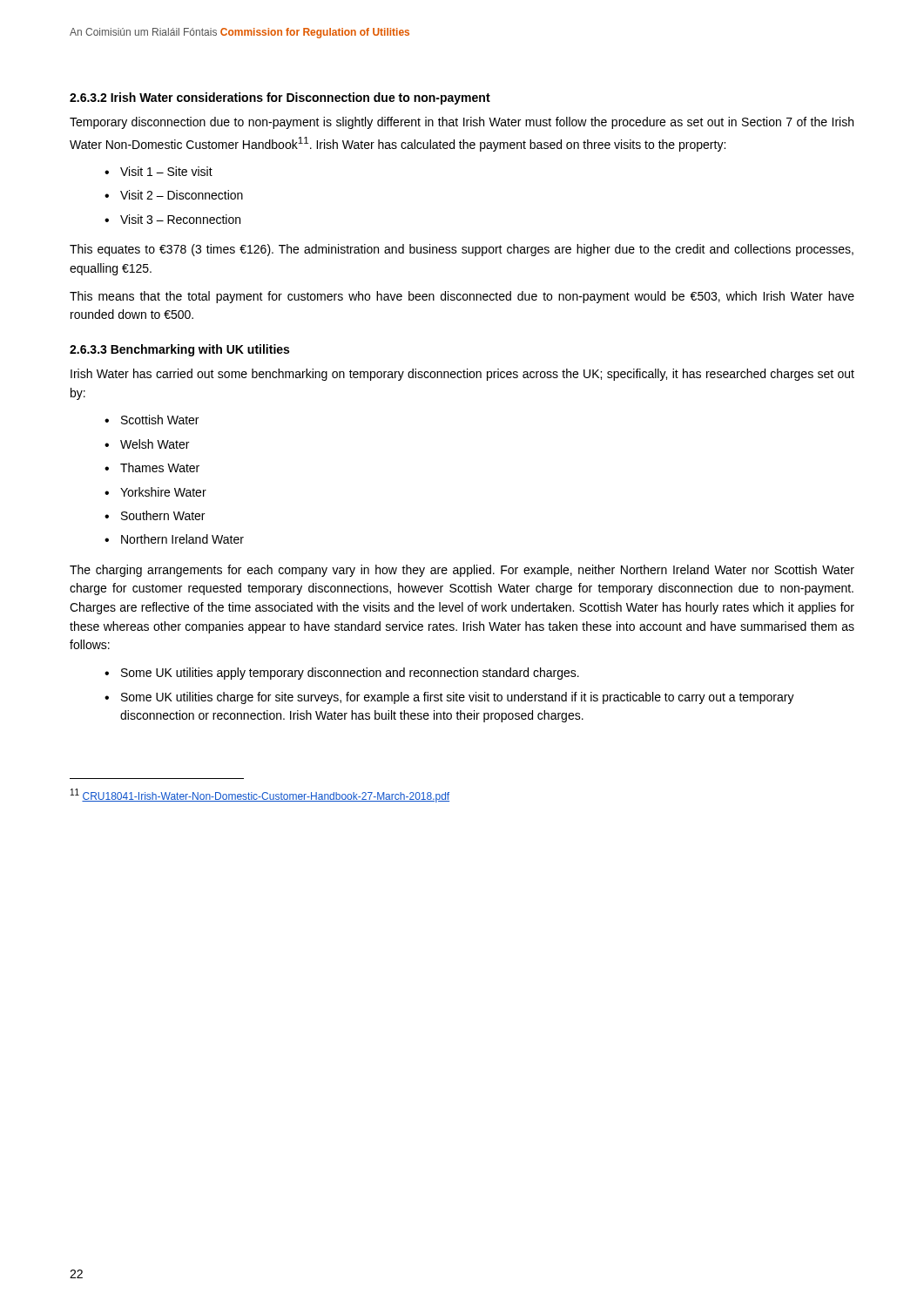Select the section header that reads "2.6.3.2 Irish Water considerations for Disconnection due"
The height and width of the screenshot is (1307, 924).
coord(280,98)
